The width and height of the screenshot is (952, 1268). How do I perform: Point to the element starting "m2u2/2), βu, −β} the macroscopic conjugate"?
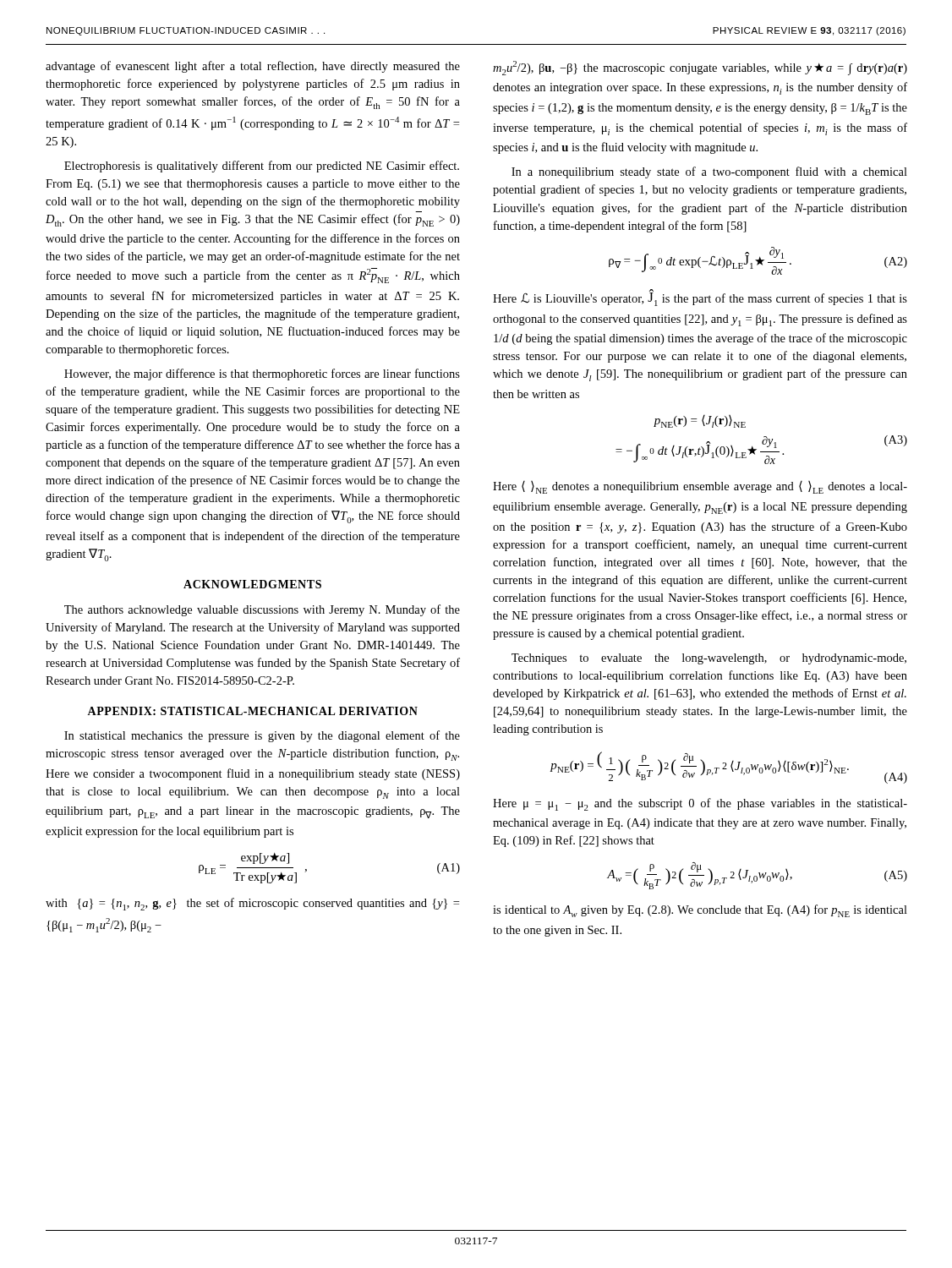pyautogui.click(x=700, y=107)
